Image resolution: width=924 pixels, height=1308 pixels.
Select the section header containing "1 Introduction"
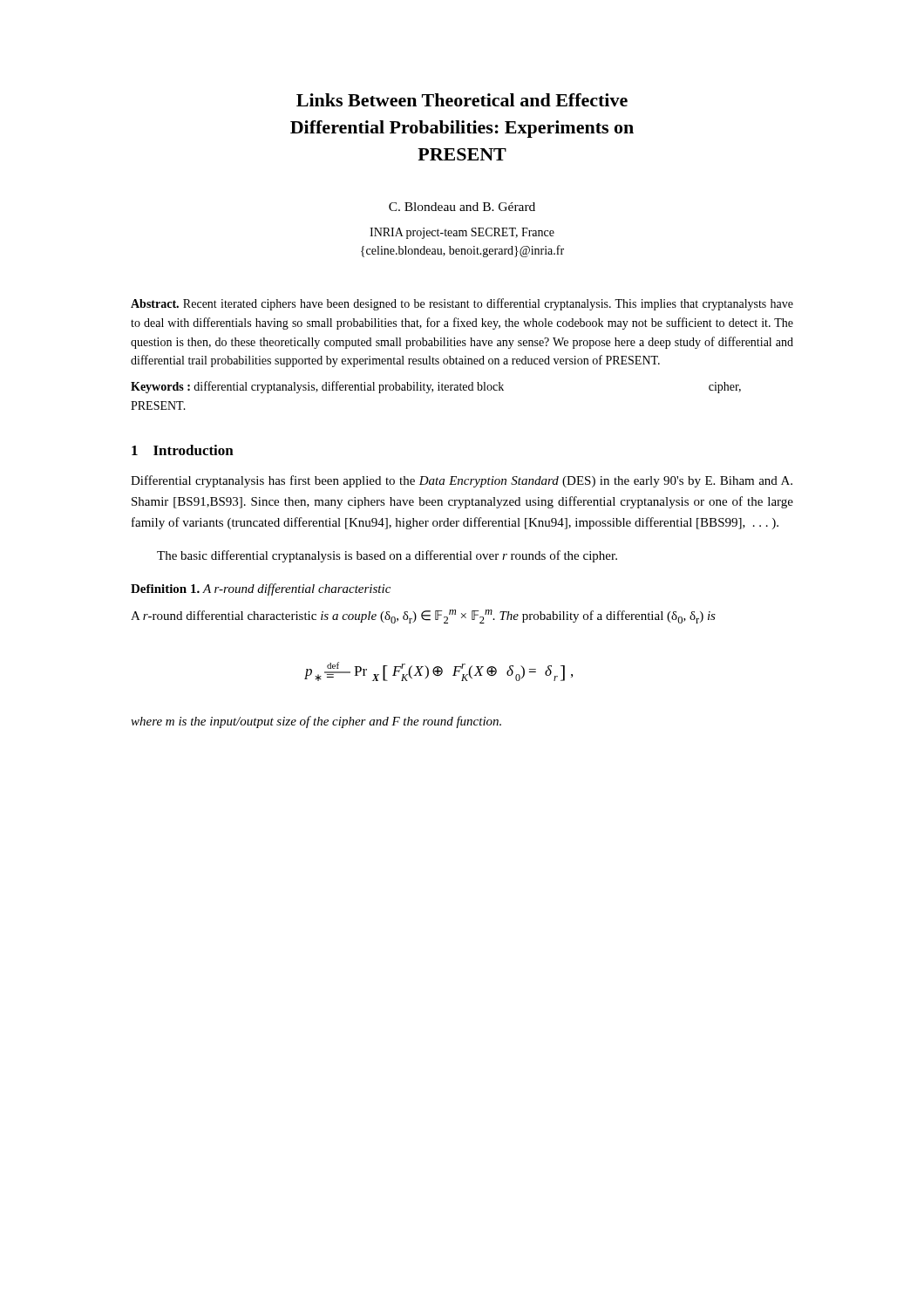tap(182, 450)
